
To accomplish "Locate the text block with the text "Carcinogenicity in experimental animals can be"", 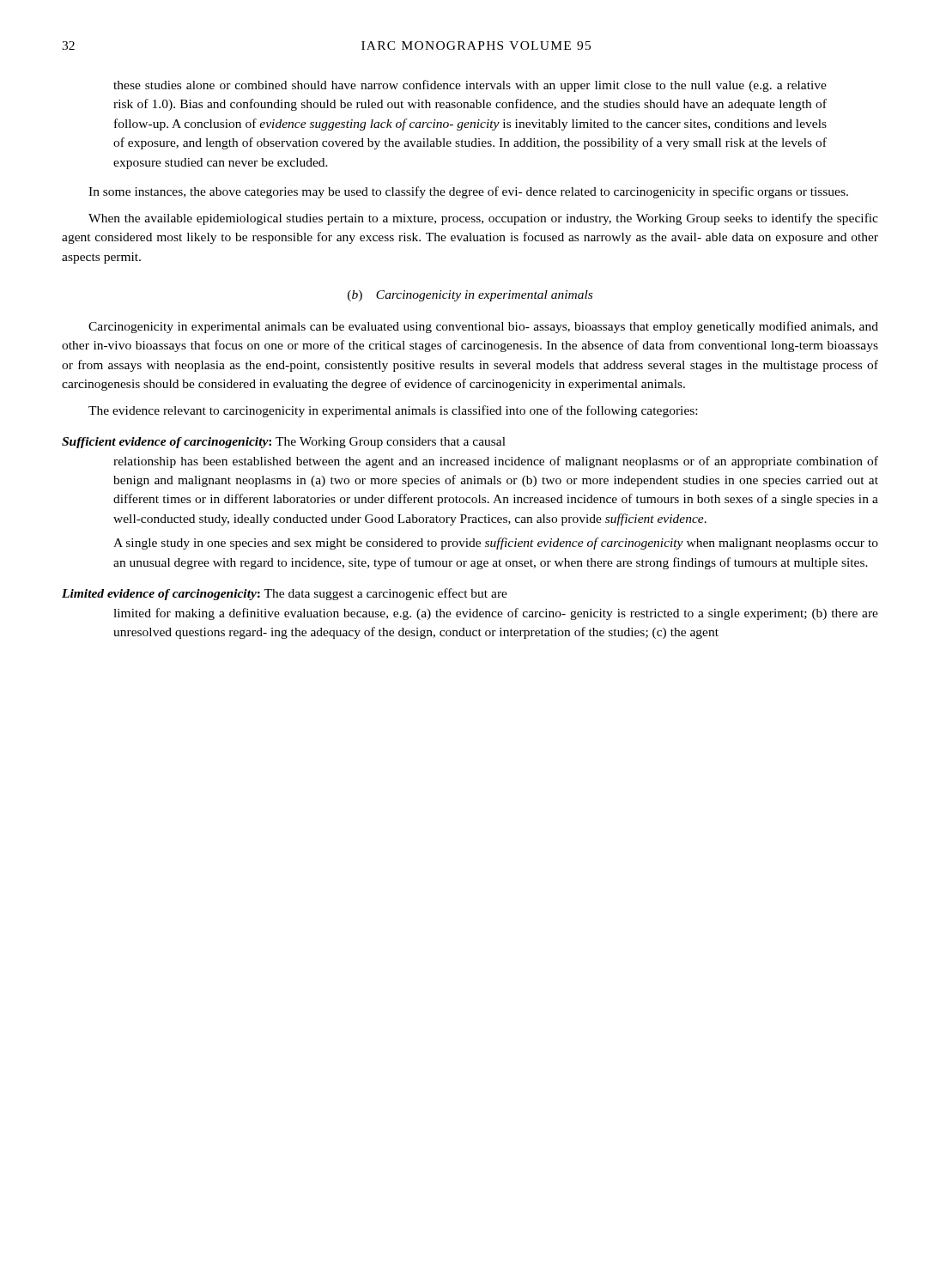I will click(x=470, y=355).
